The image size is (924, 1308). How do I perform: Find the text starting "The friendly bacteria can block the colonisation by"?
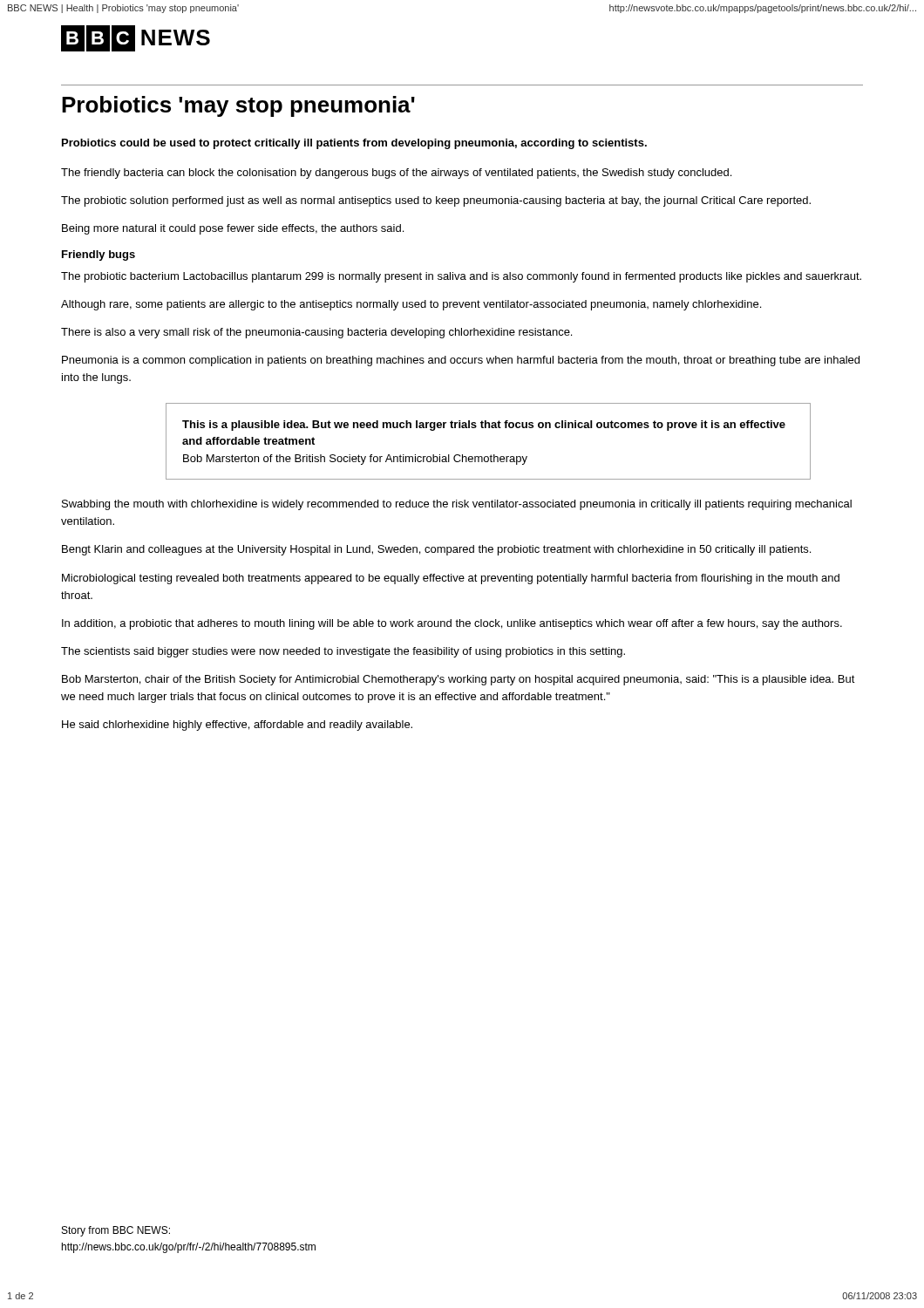pyautogui.click(x=462, y=172)
